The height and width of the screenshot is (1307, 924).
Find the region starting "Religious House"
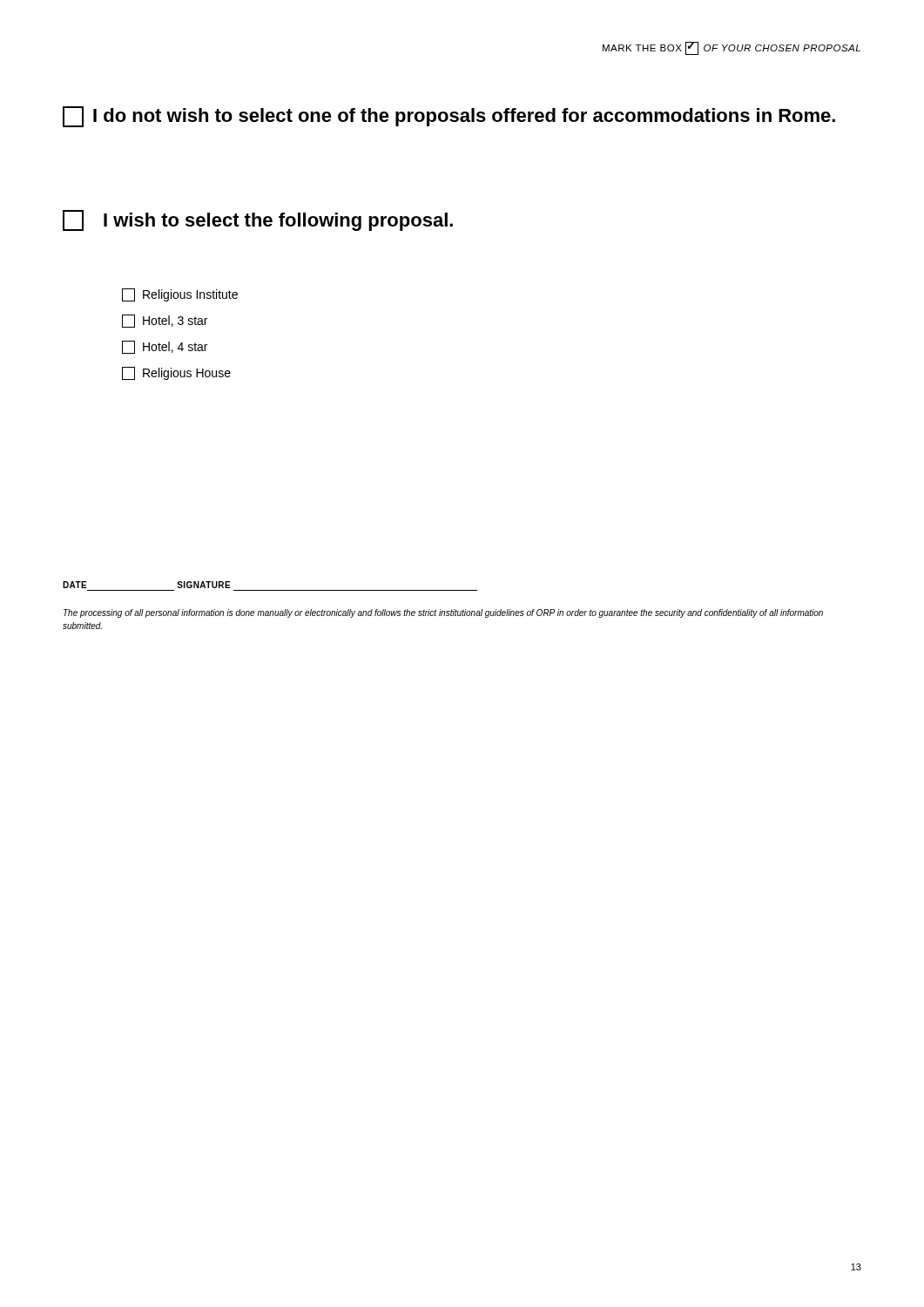tap(176, 373)
